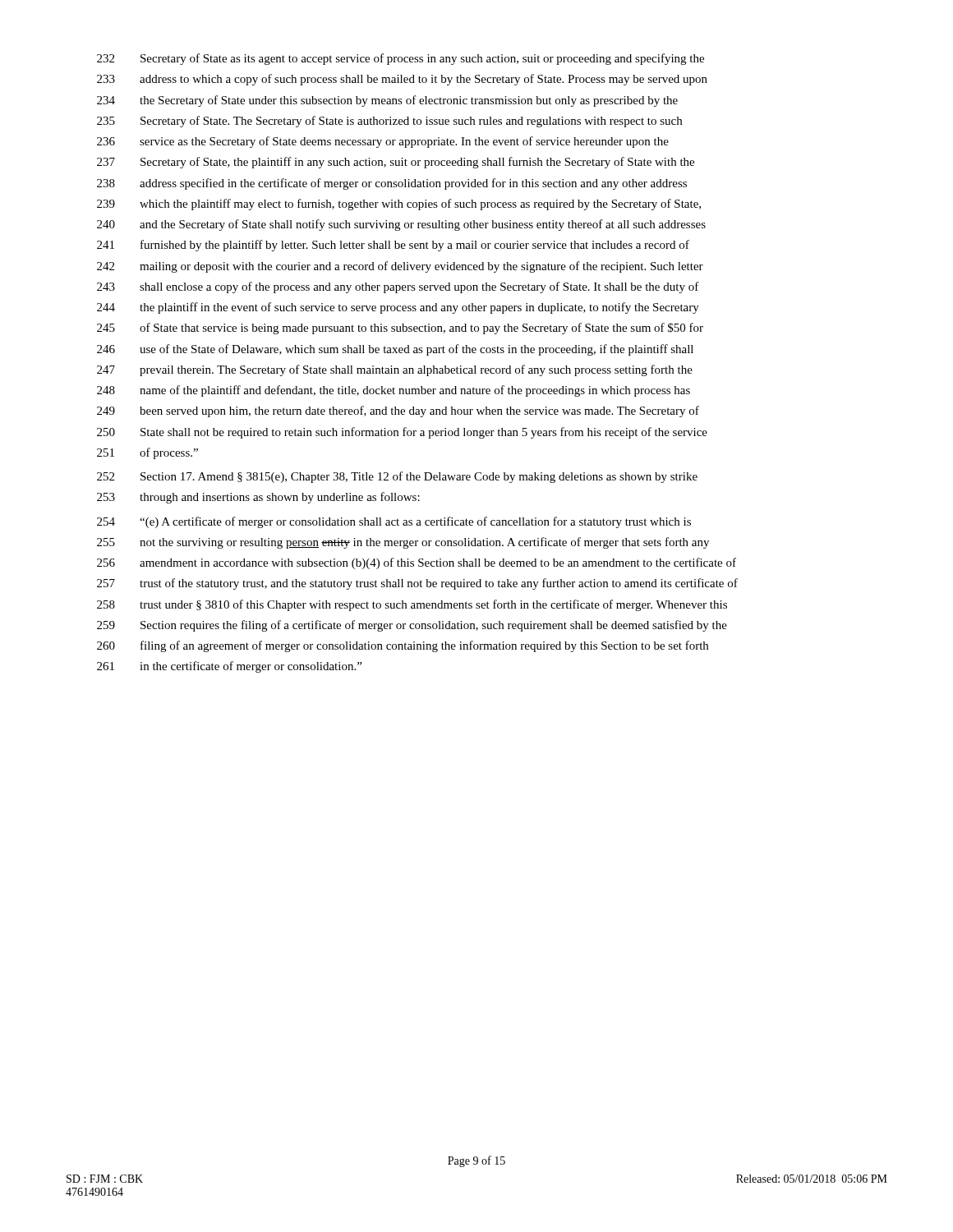Find the block on this page that starts "242 mailing or deposit with the courier"
Image resolution: width=953 pixels, height=1232 pixels.
coord(476,266)
